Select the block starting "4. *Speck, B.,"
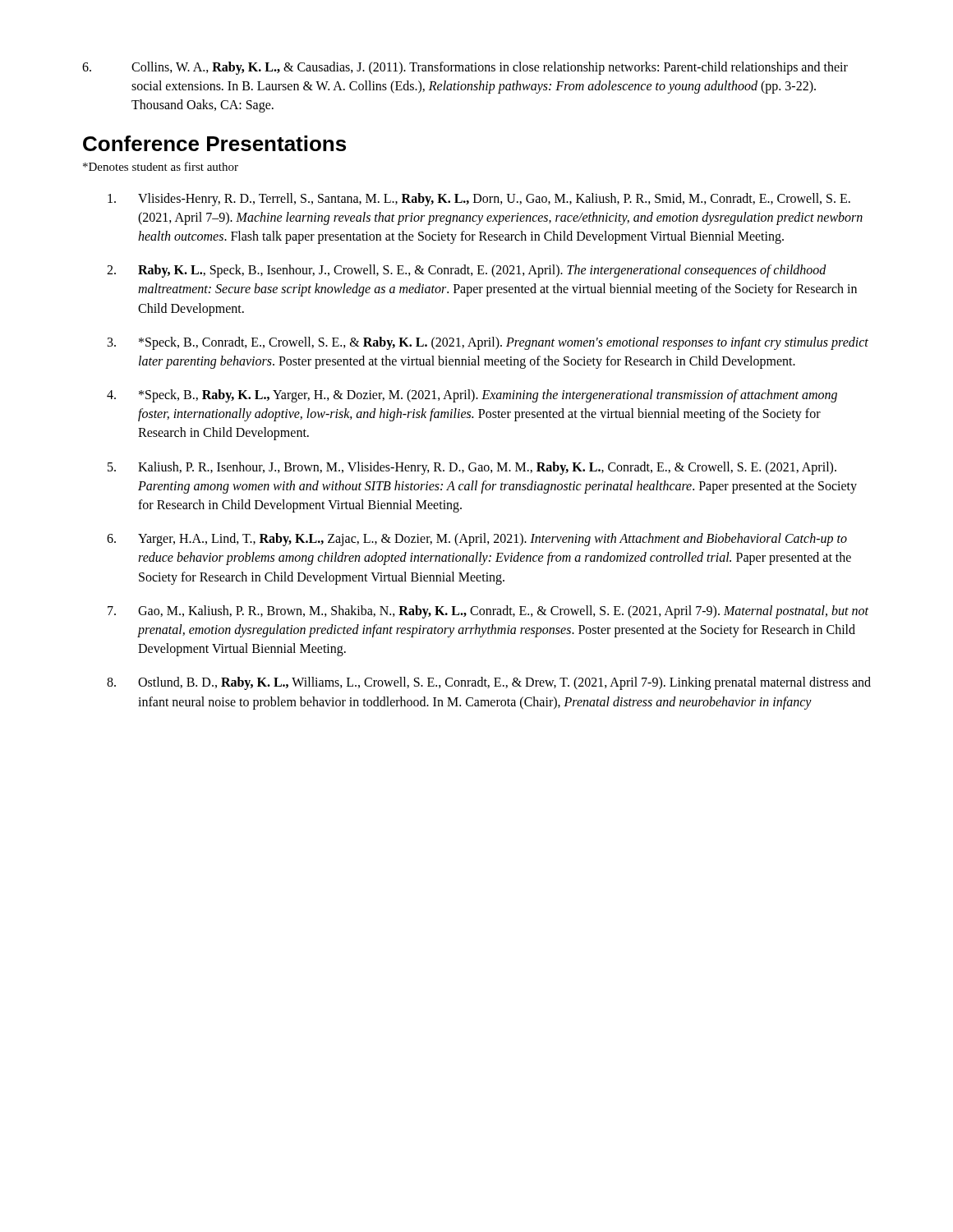This screenshot has height=1232, width=953. point(489,414)
